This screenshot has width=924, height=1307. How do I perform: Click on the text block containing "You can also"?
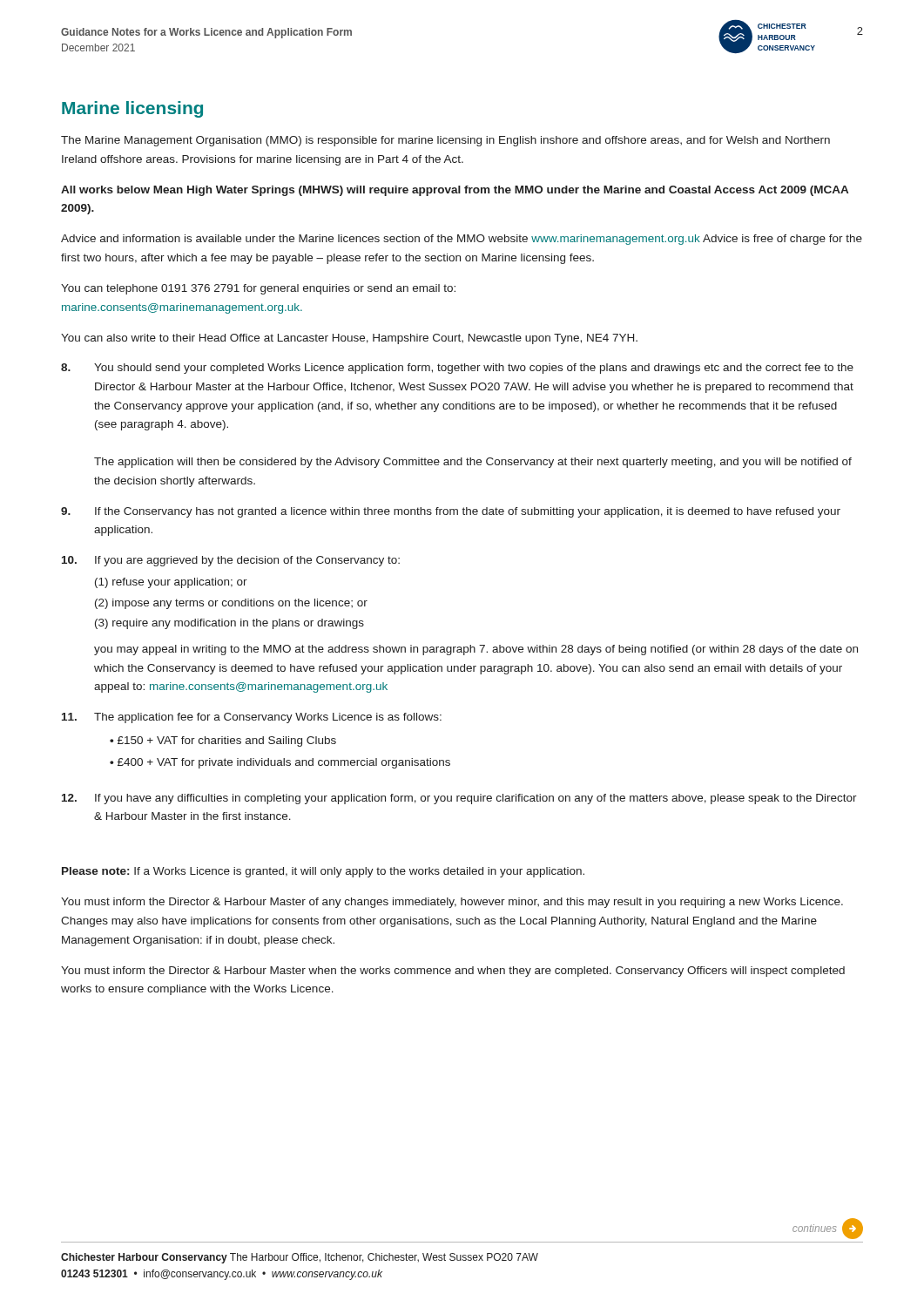(x=462, y=338)
